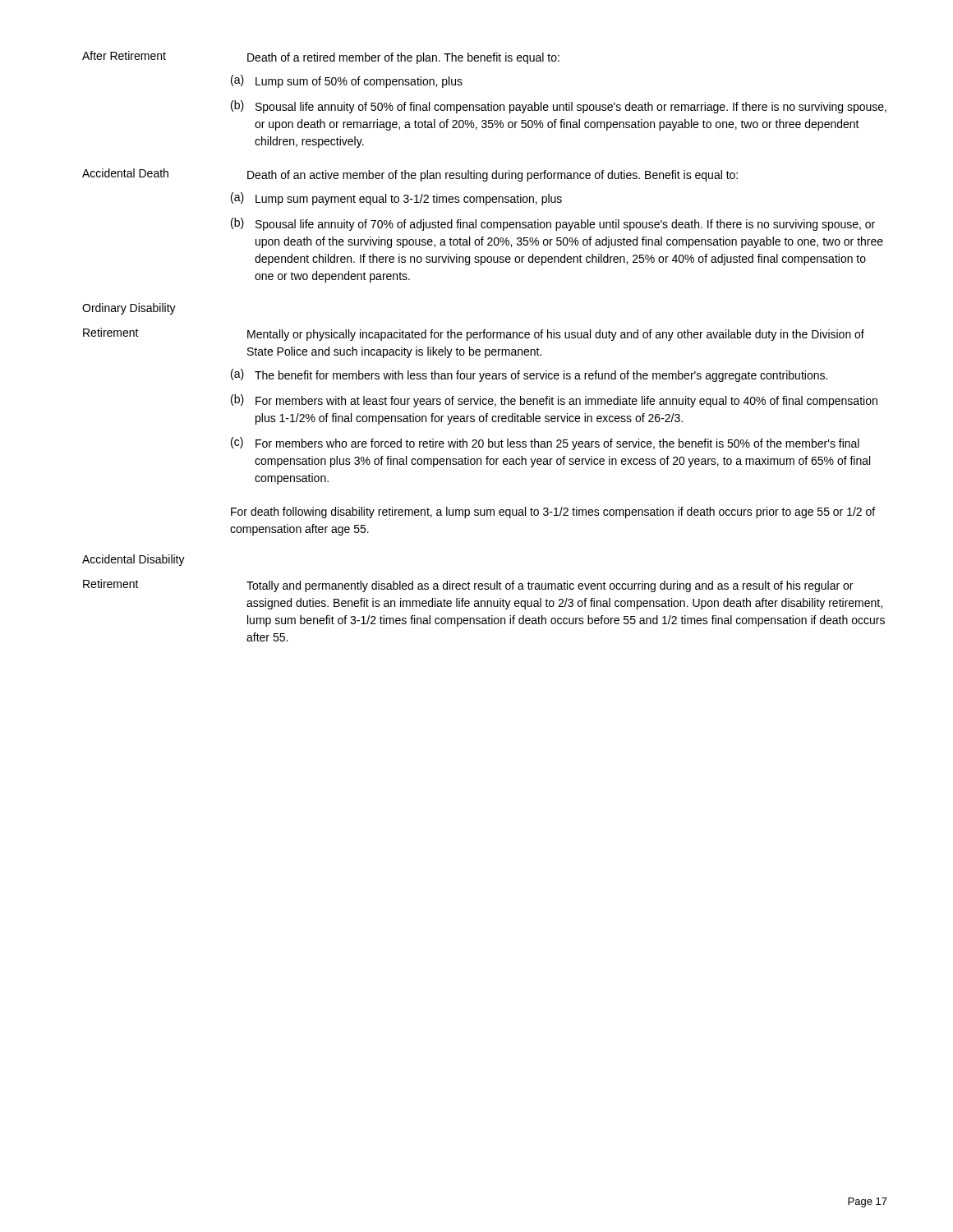Screen dimensions: 1232x953
Task: Point to the text block starting "Accidental Disability"
Action: coord(133,559)
